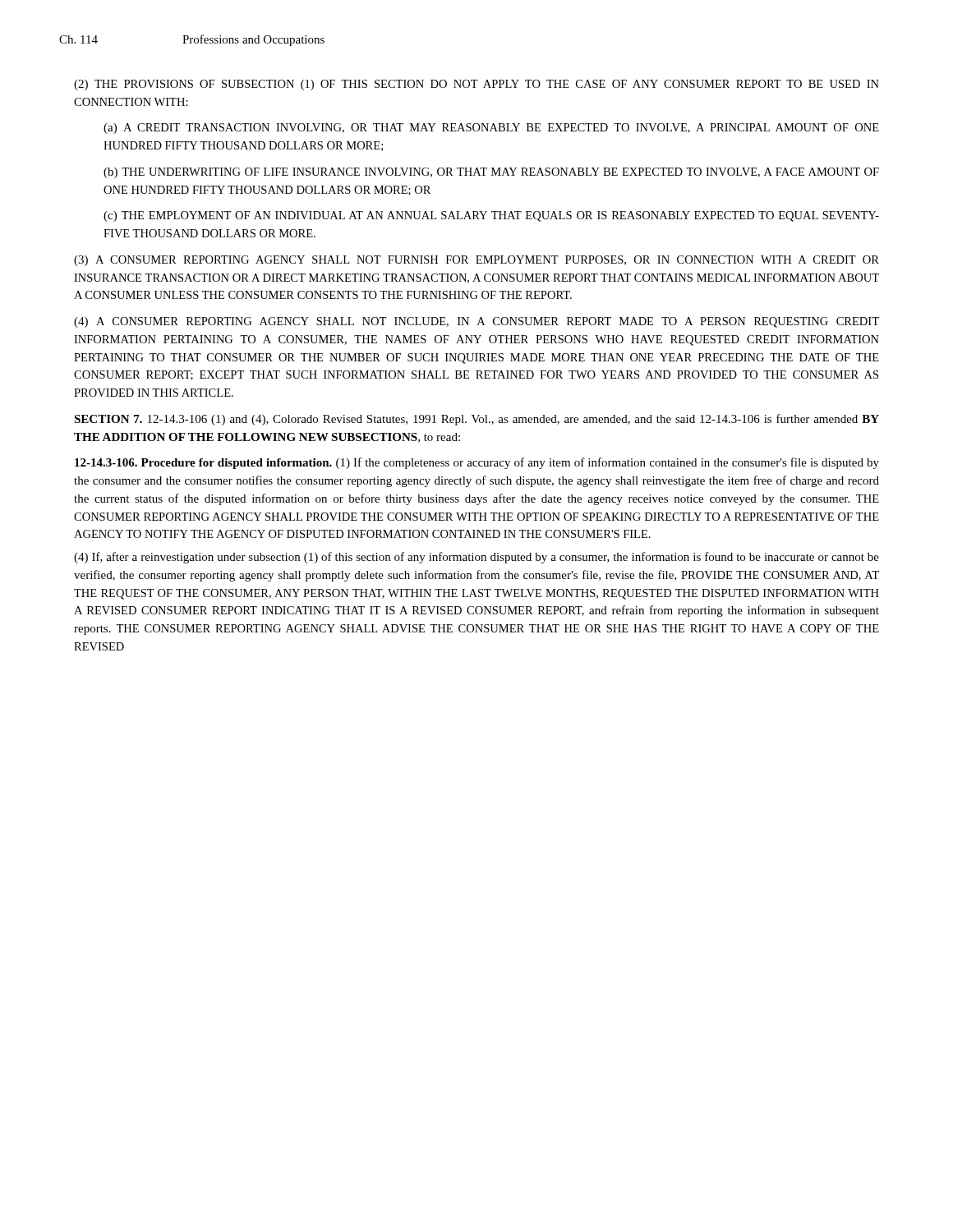Find the list item that says "(a) A credit"
Image resolution: width=953 pixels, height=1232 pixels.
pyautogui.click(x=491, y=136)
